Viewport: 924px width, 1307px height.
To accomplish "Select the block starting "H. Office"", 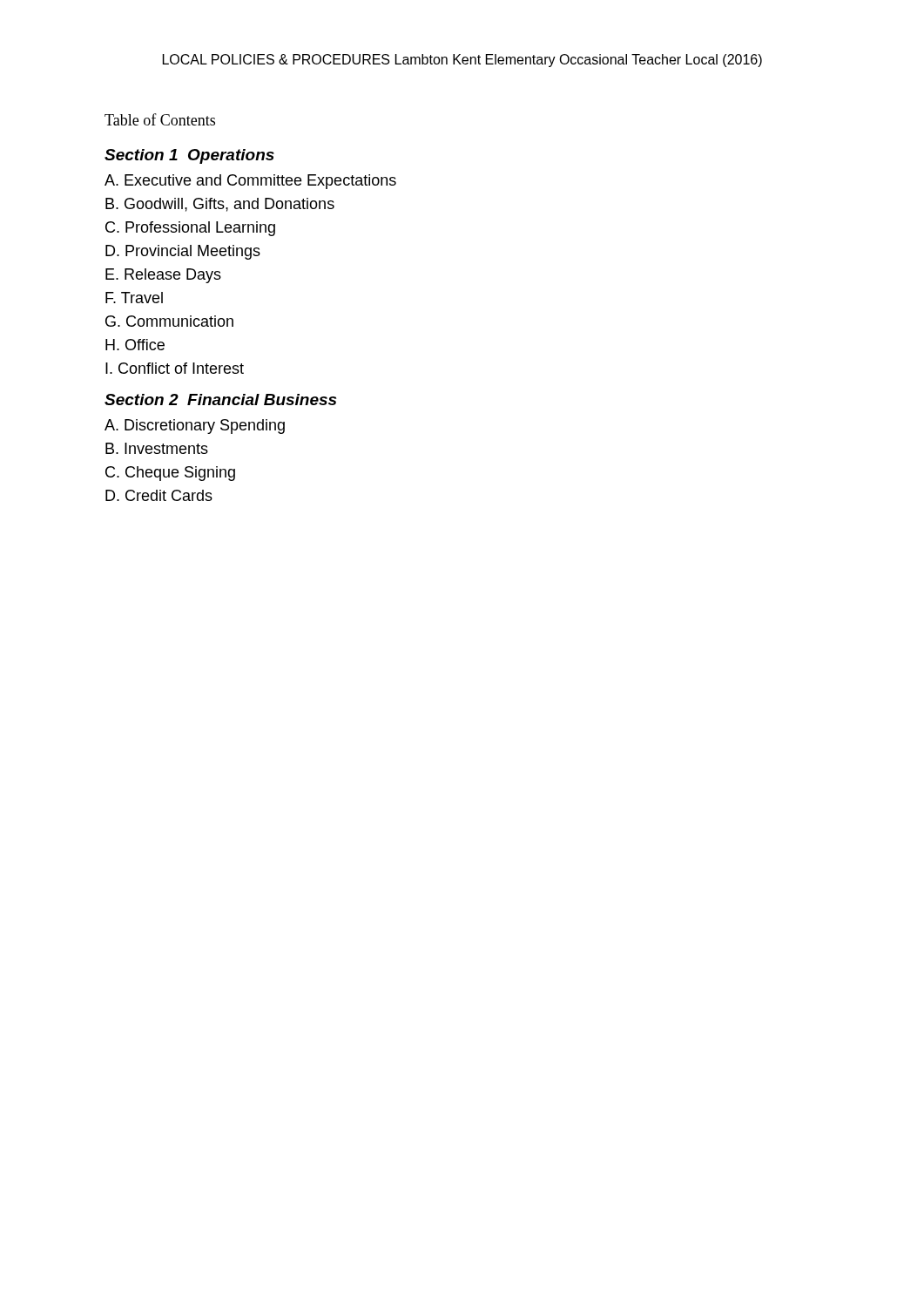I will pos(135,345).
